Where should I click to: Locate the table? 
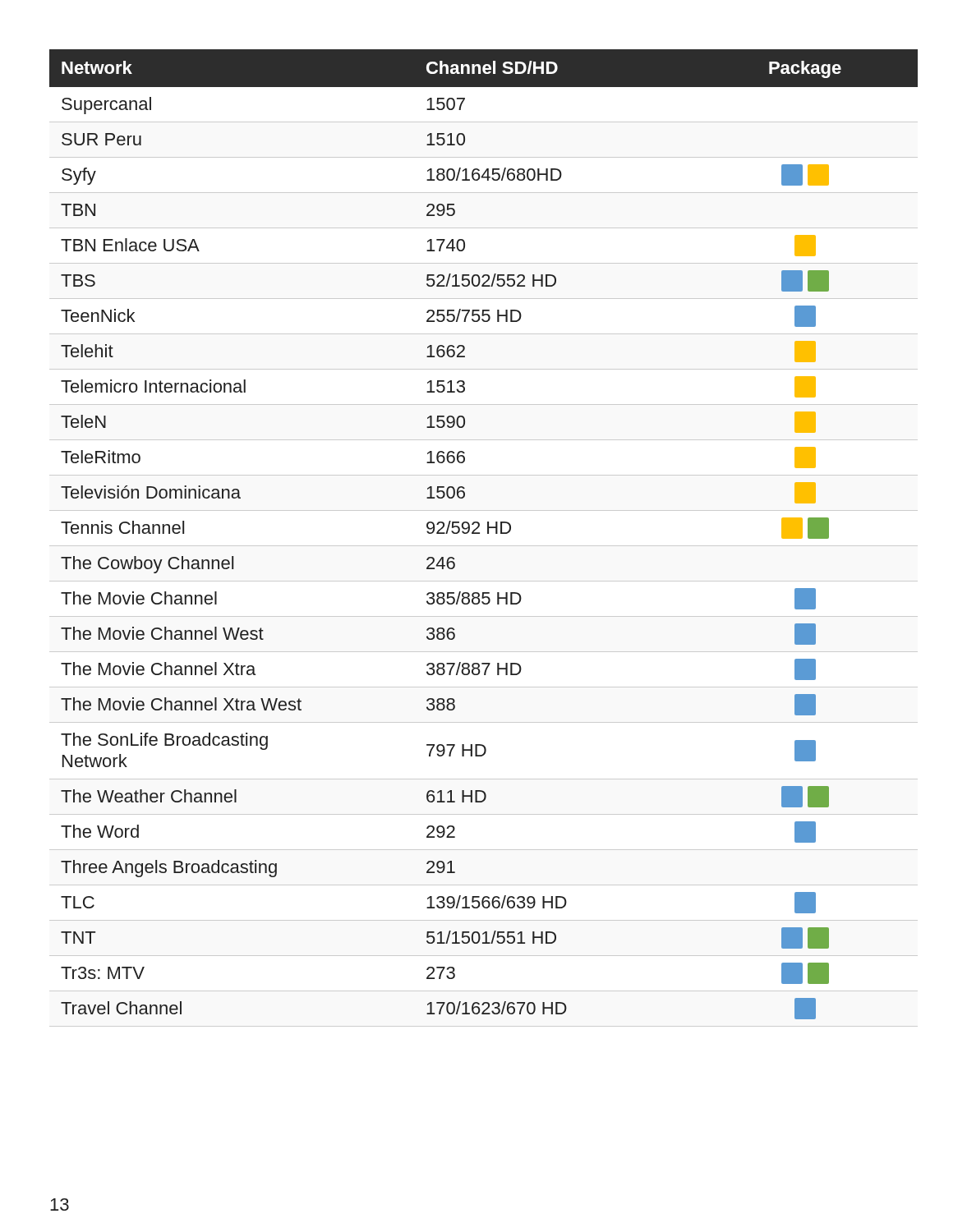pyautogui.click(x=484, y=538)
